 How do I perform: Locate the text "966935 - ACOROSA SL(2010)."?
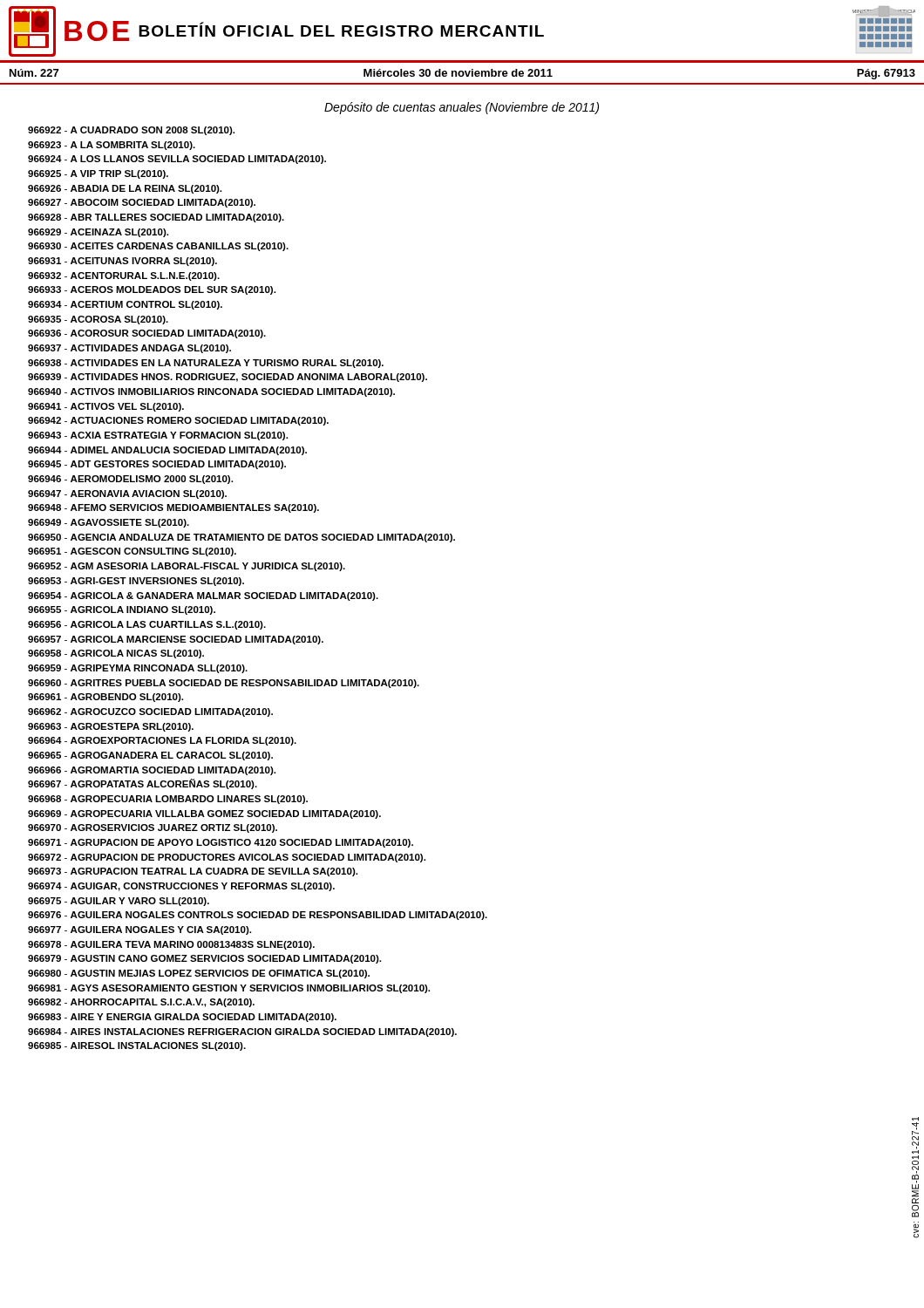98,319
